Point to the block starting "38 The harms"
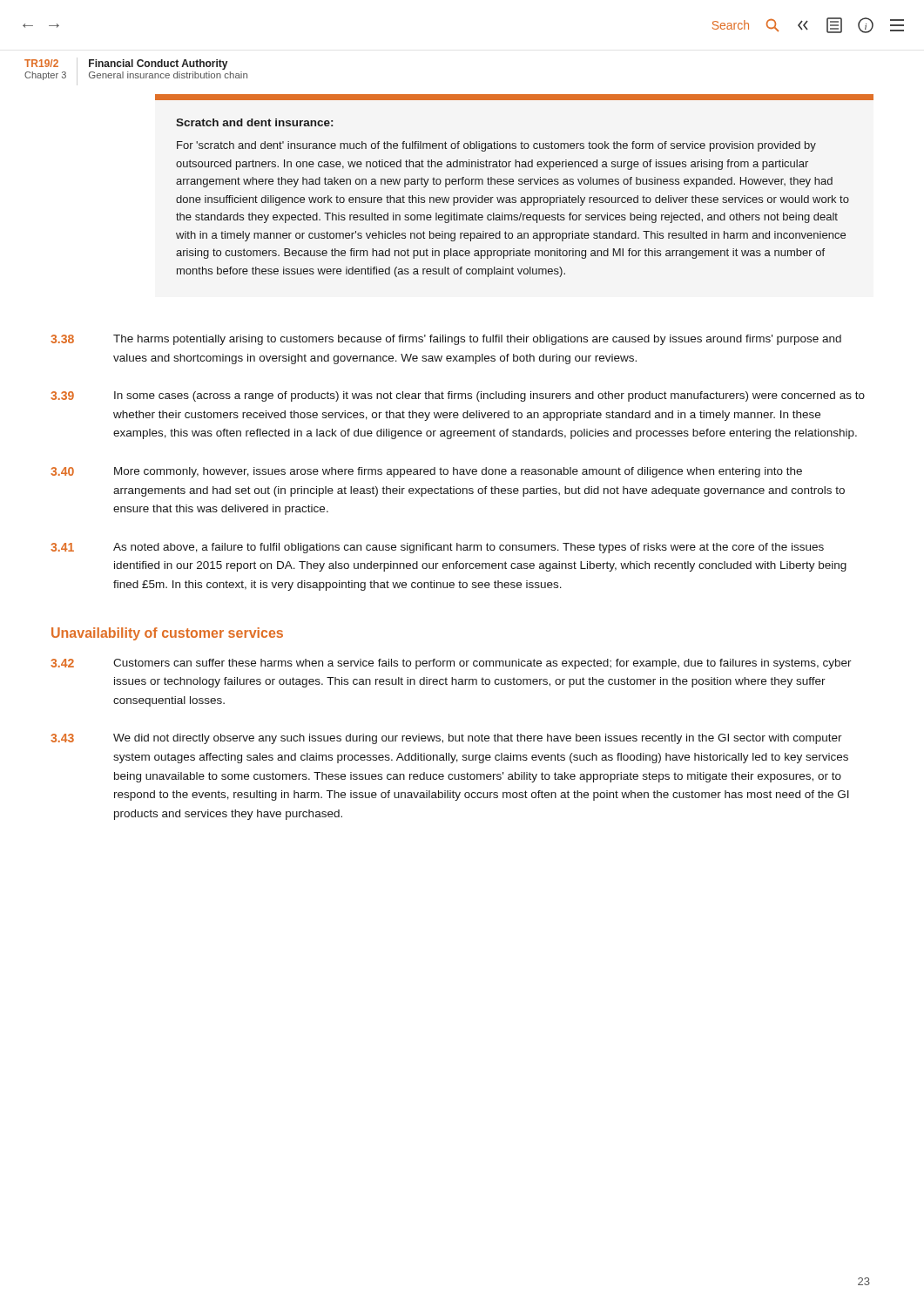924x1307 pixels. coord(462,348)
